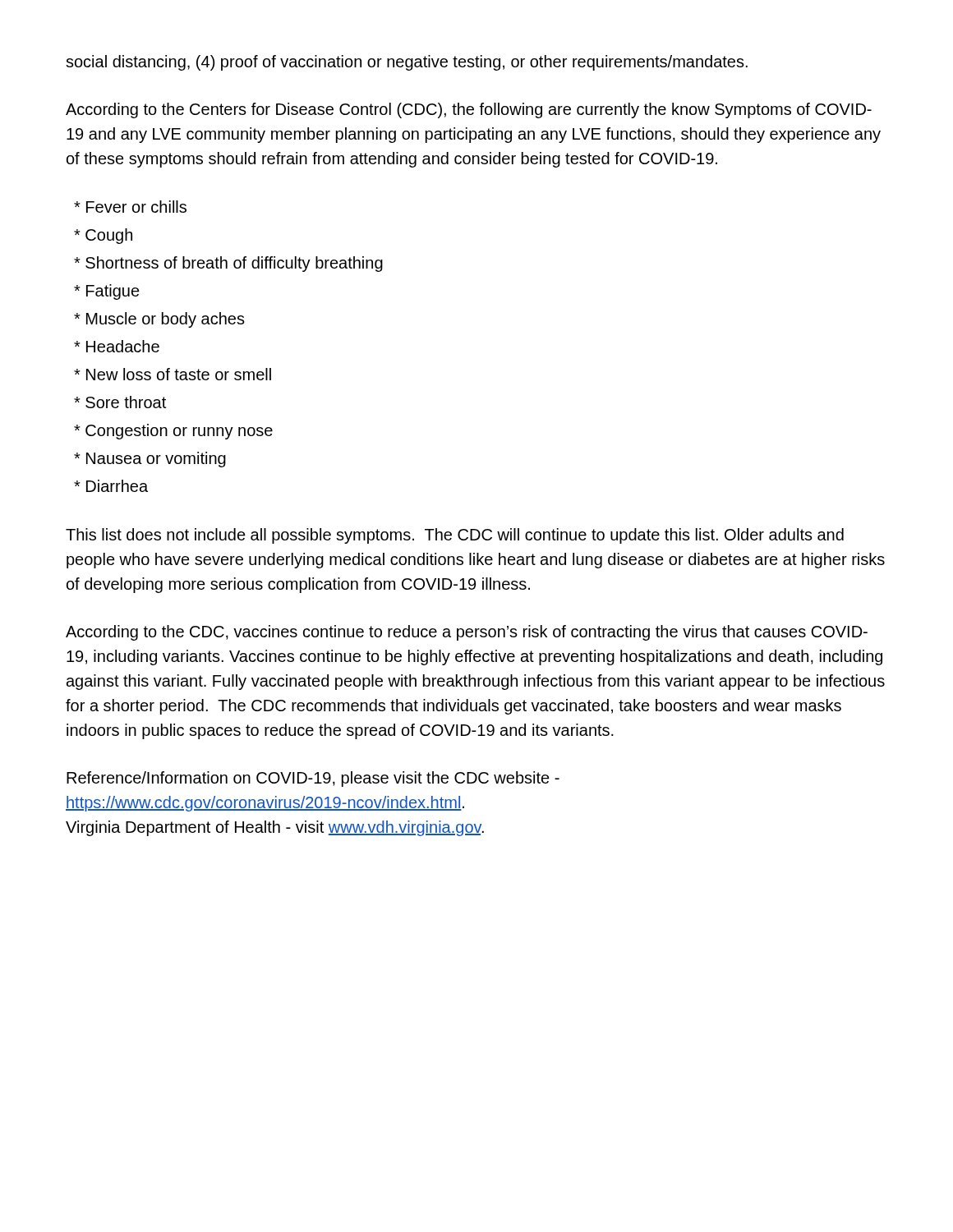Find the element starting "Congestion or runny nose"
This screenshot has width=953, height=1232.
point(173,430)
